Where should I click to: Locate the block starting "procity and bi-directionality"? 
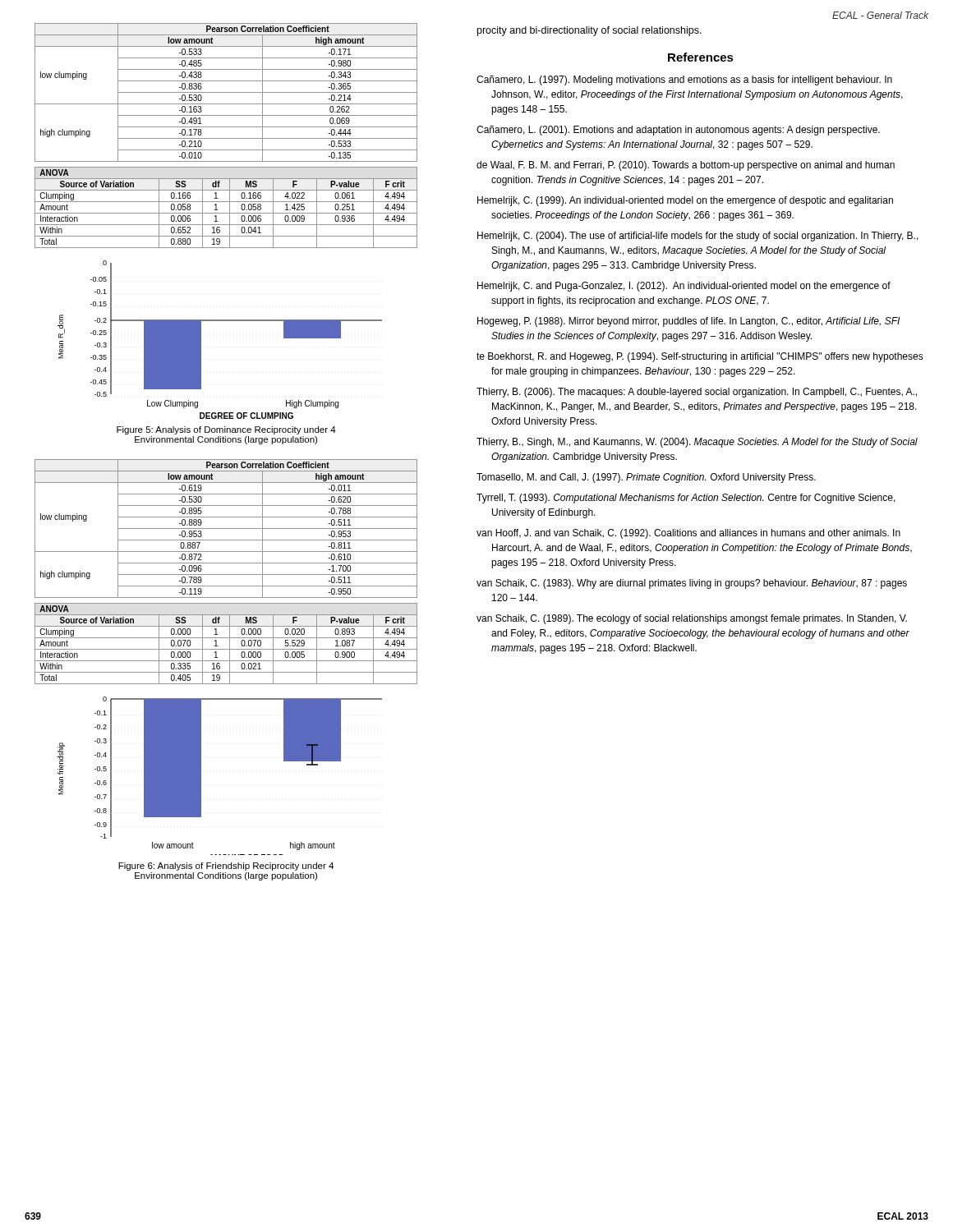coord(589,30)
